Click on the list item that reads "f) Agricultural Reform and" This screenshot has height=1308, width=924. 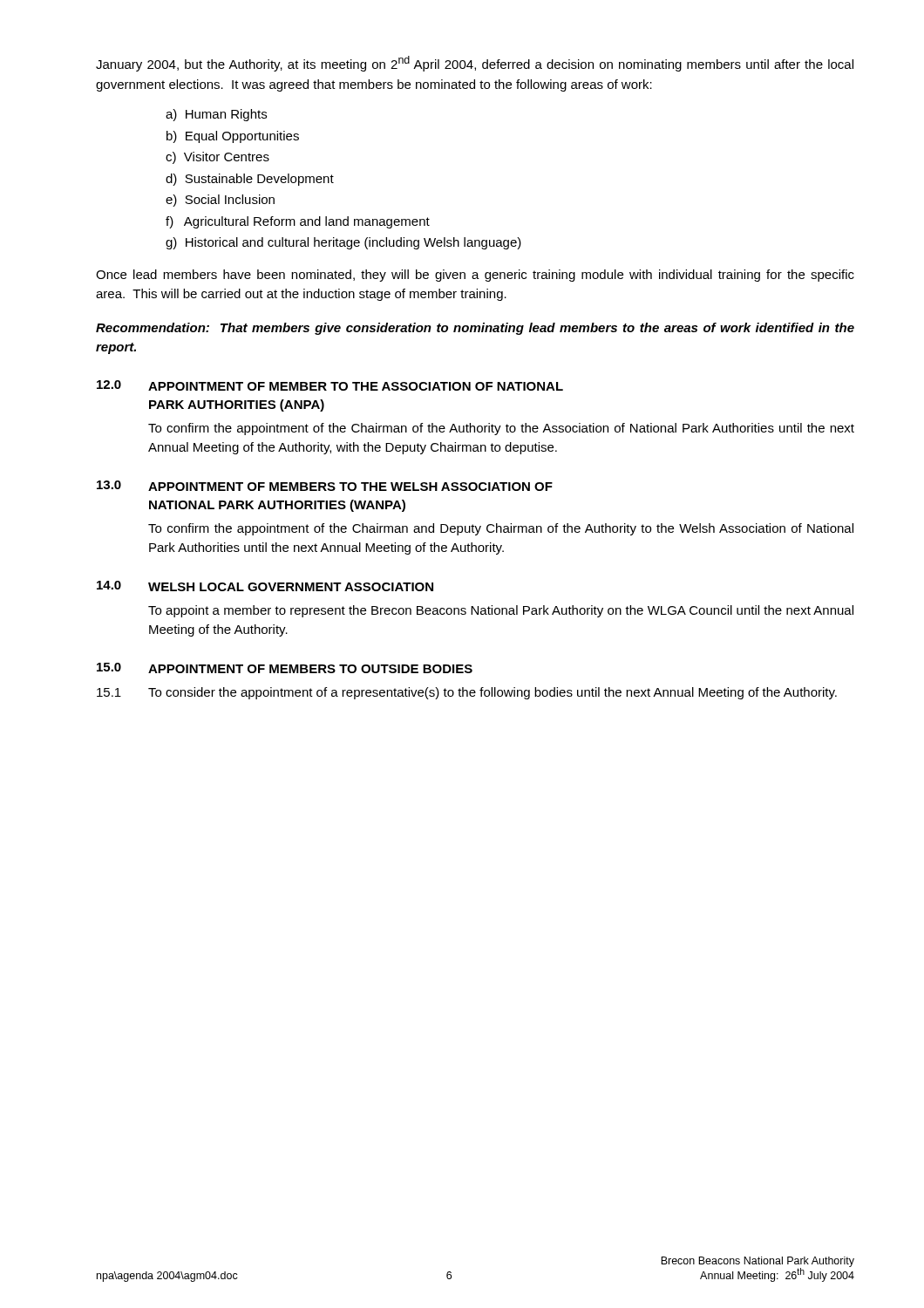(298, 221)
